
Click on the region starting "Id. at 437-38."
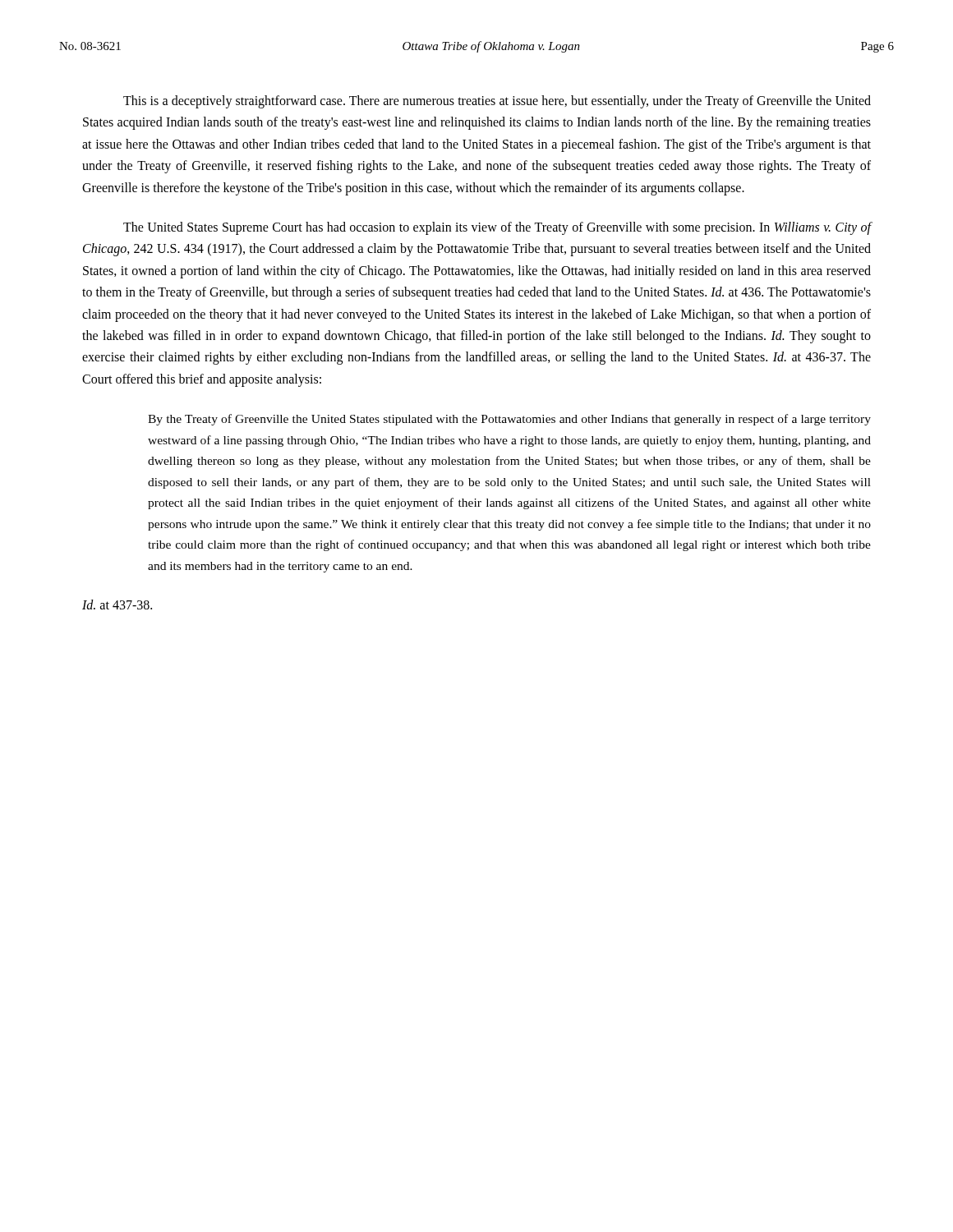pyautogui.click(x=118, y=605)
